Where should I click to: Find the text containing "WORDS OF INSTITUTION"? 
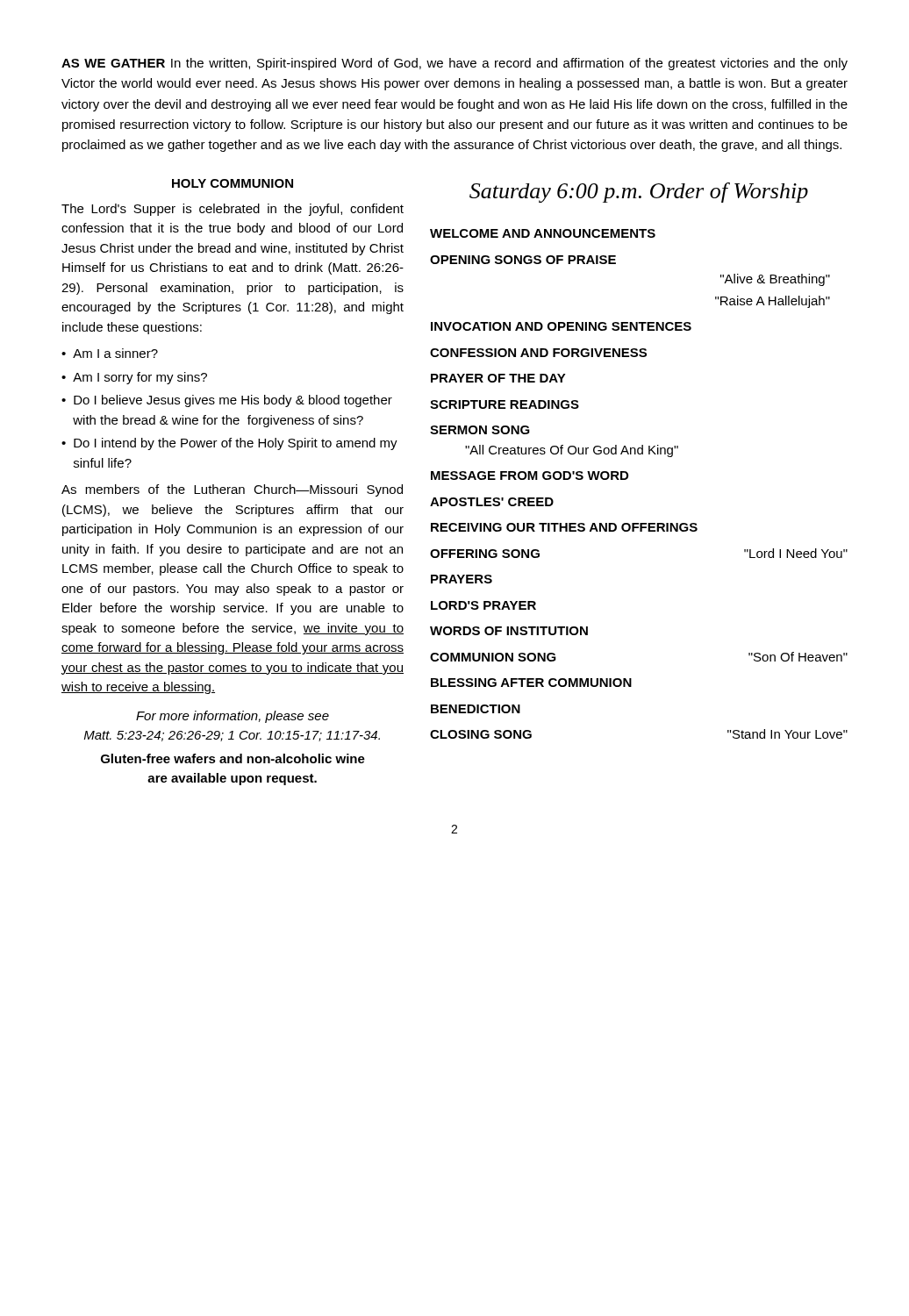pyautogui.click(x=509, y=631)
